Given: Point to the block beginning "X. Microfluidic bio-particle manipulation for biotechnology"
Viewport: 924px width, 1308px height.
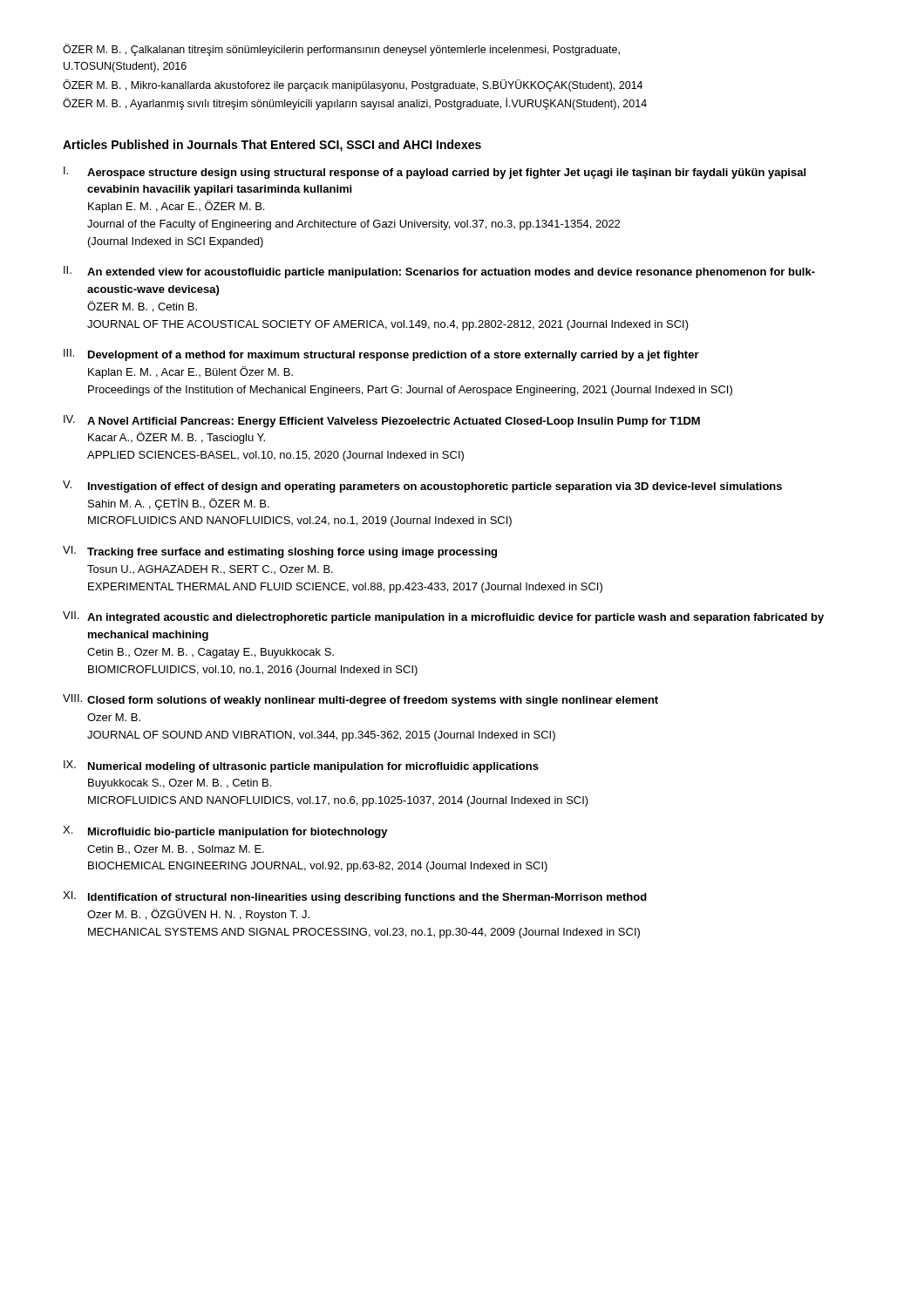Looking at the screenshot, I should [225, 832].
